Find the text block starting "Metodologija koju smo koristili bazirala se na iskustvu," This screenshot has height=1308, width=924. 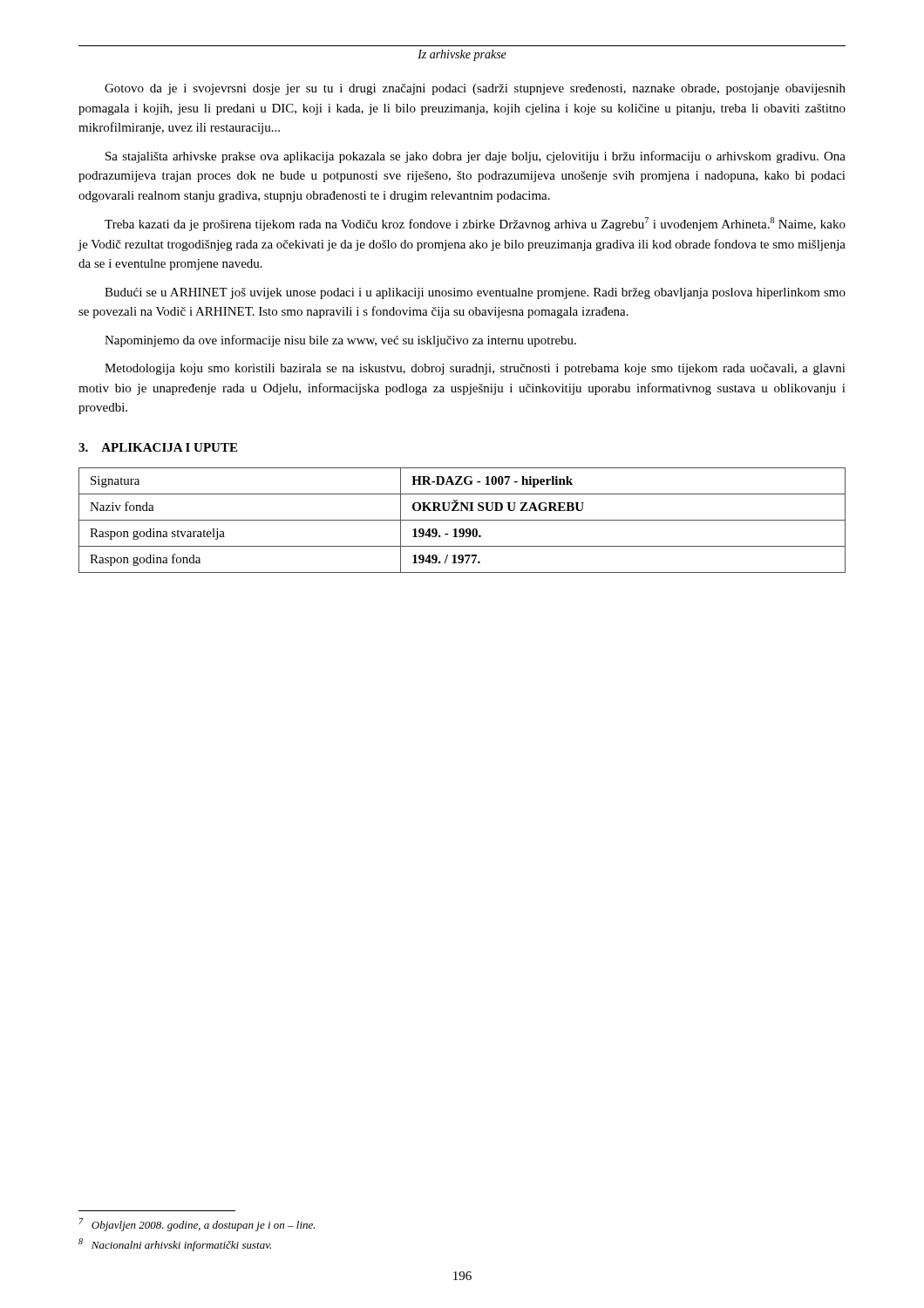point(462,388)
